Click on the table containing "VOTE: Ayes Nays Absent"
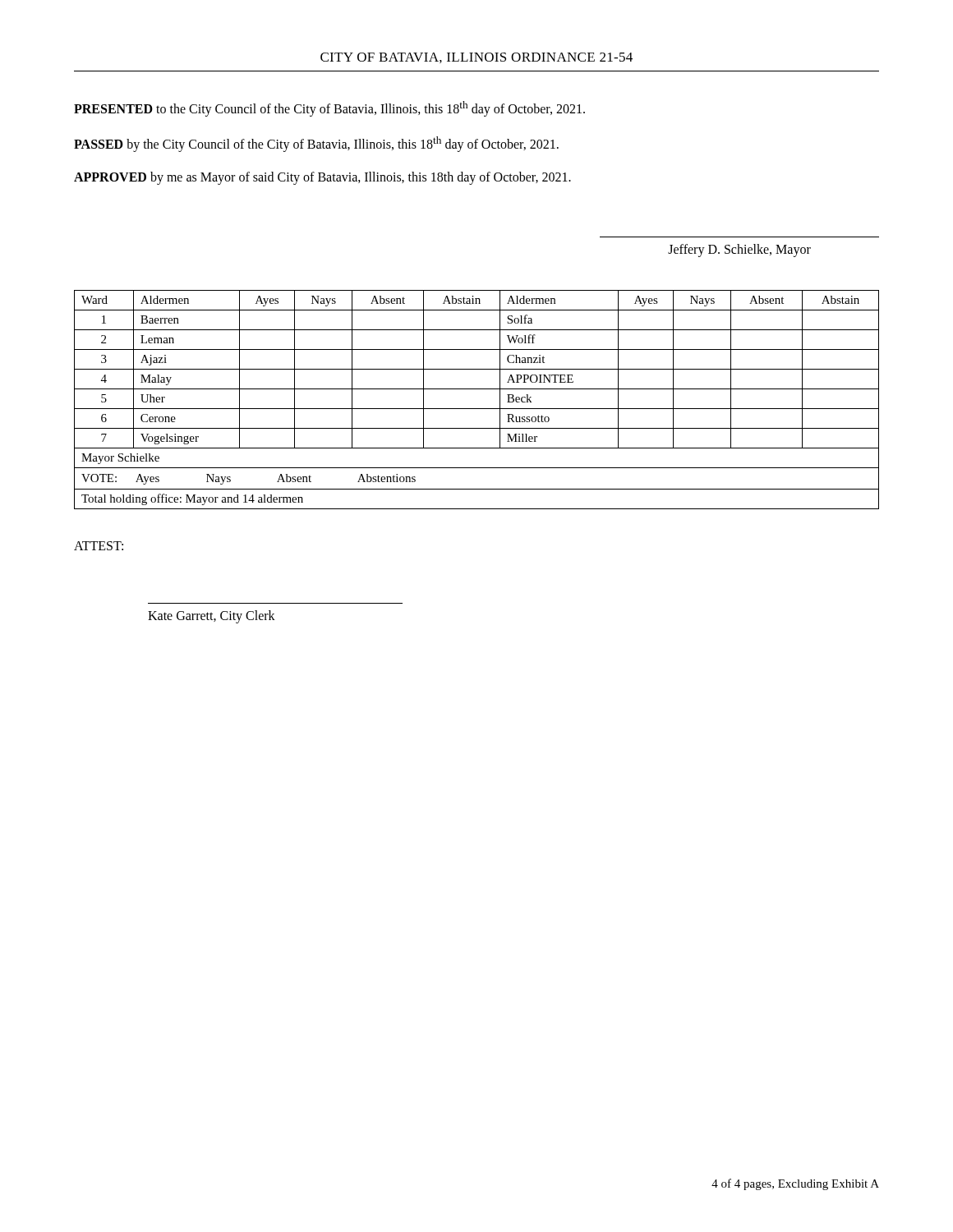 tap(476, 400)
